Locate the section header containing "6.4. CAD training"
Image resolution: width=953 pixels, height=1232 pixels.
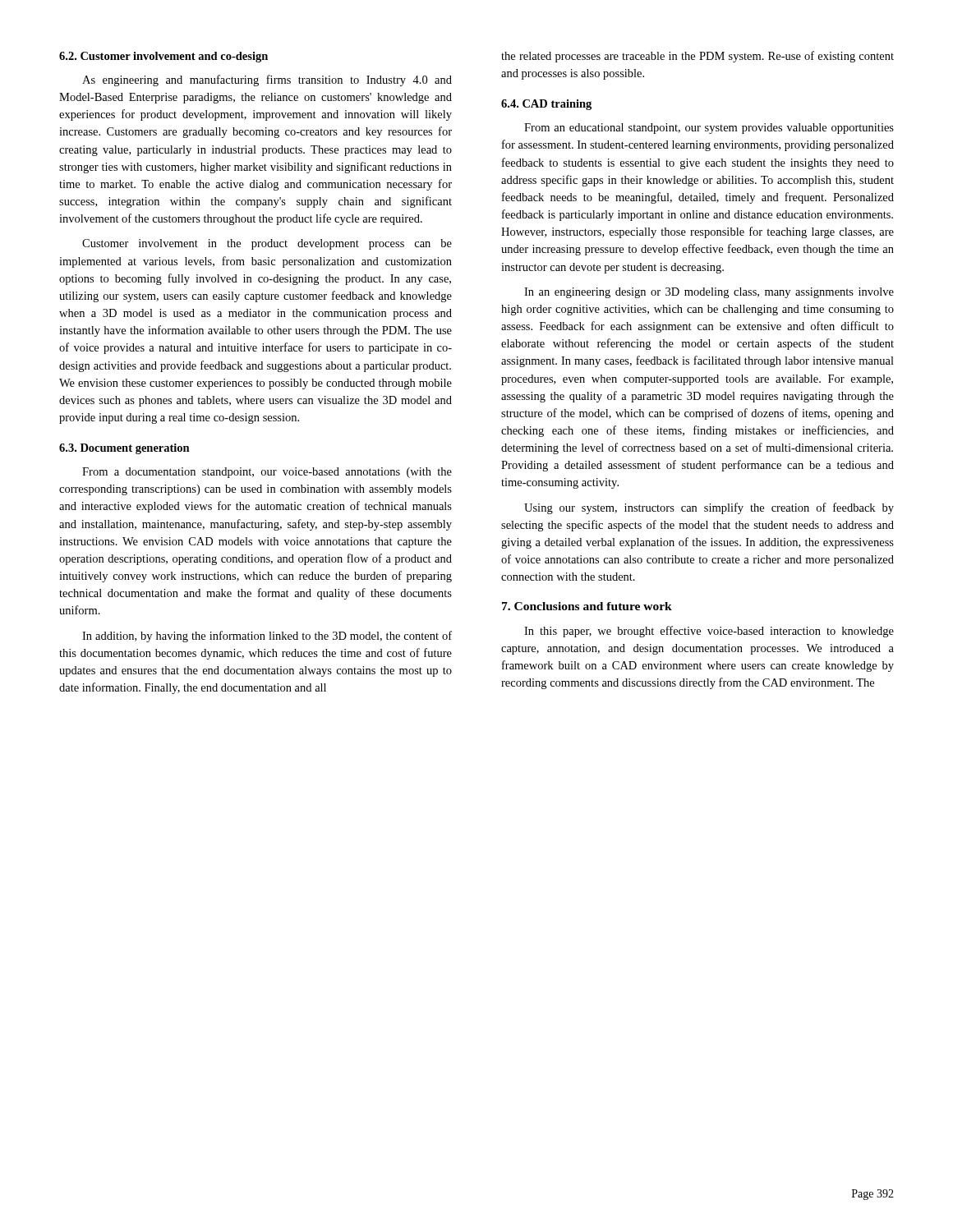tap(546, 105)
